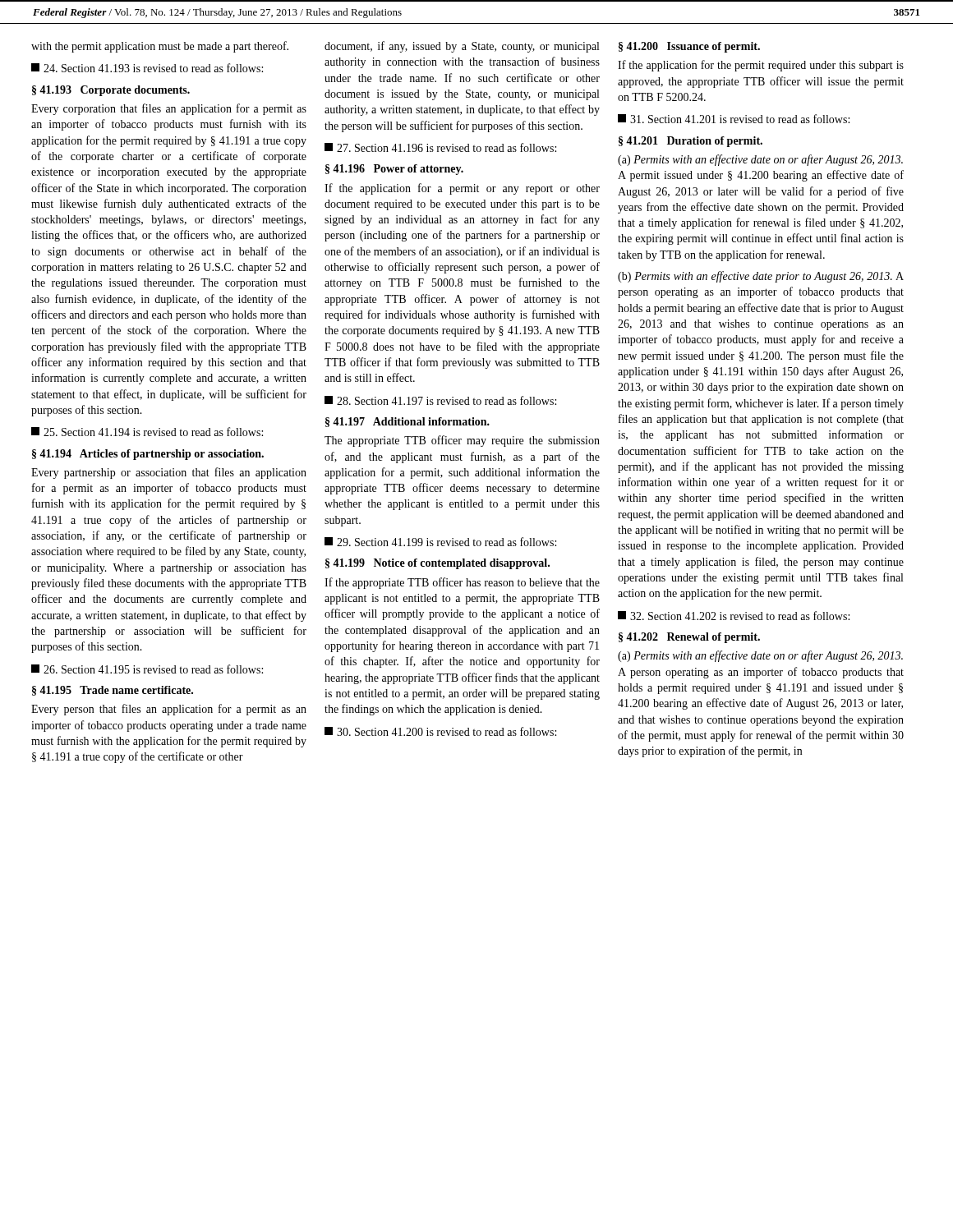Click on the section header that says "§ 41.196 Power of attorney."
This screenshot has width=953, height=1232.
coord(394,169)
